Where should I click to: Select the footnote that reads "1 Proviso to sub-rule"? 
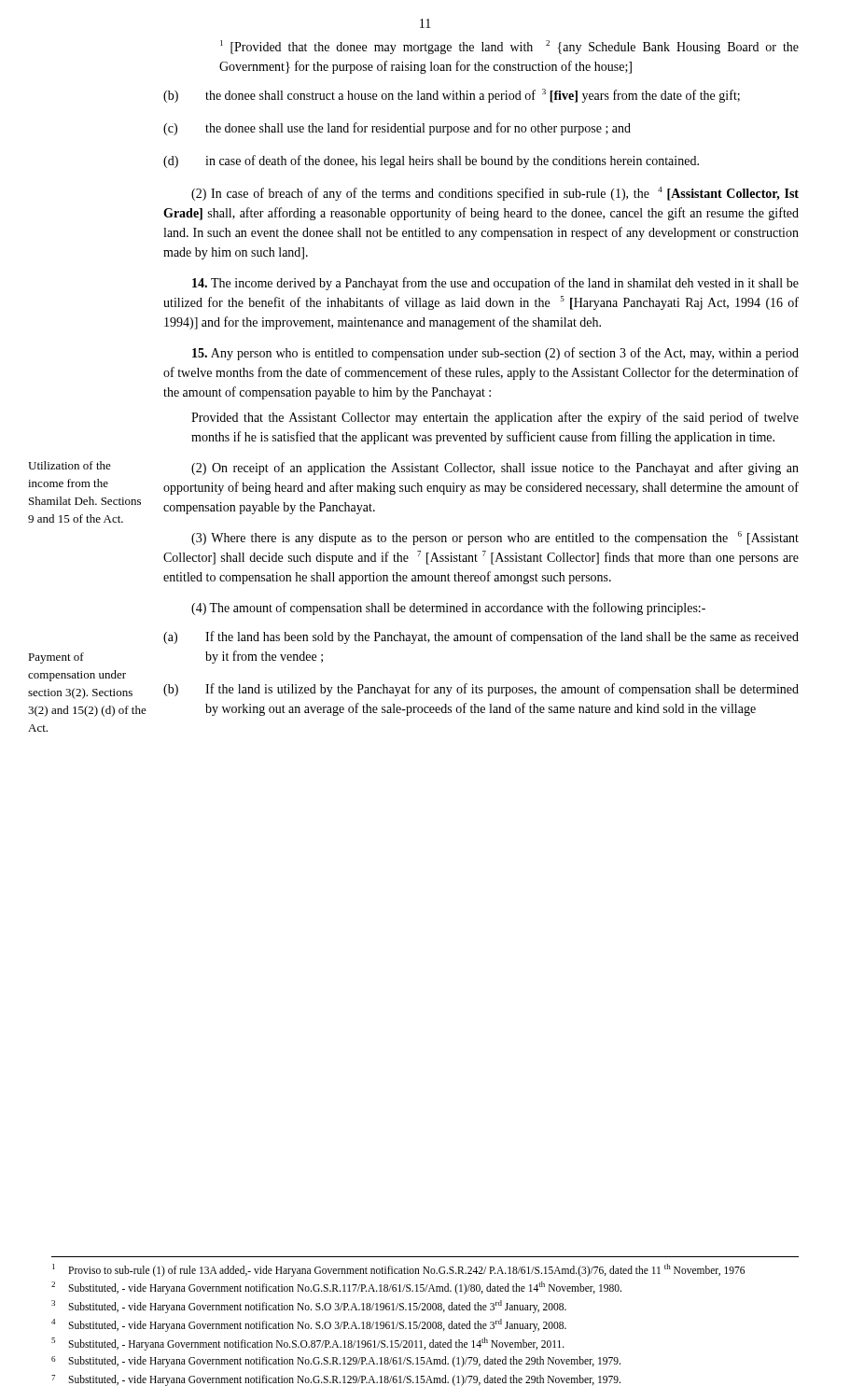pos(425,1269)
